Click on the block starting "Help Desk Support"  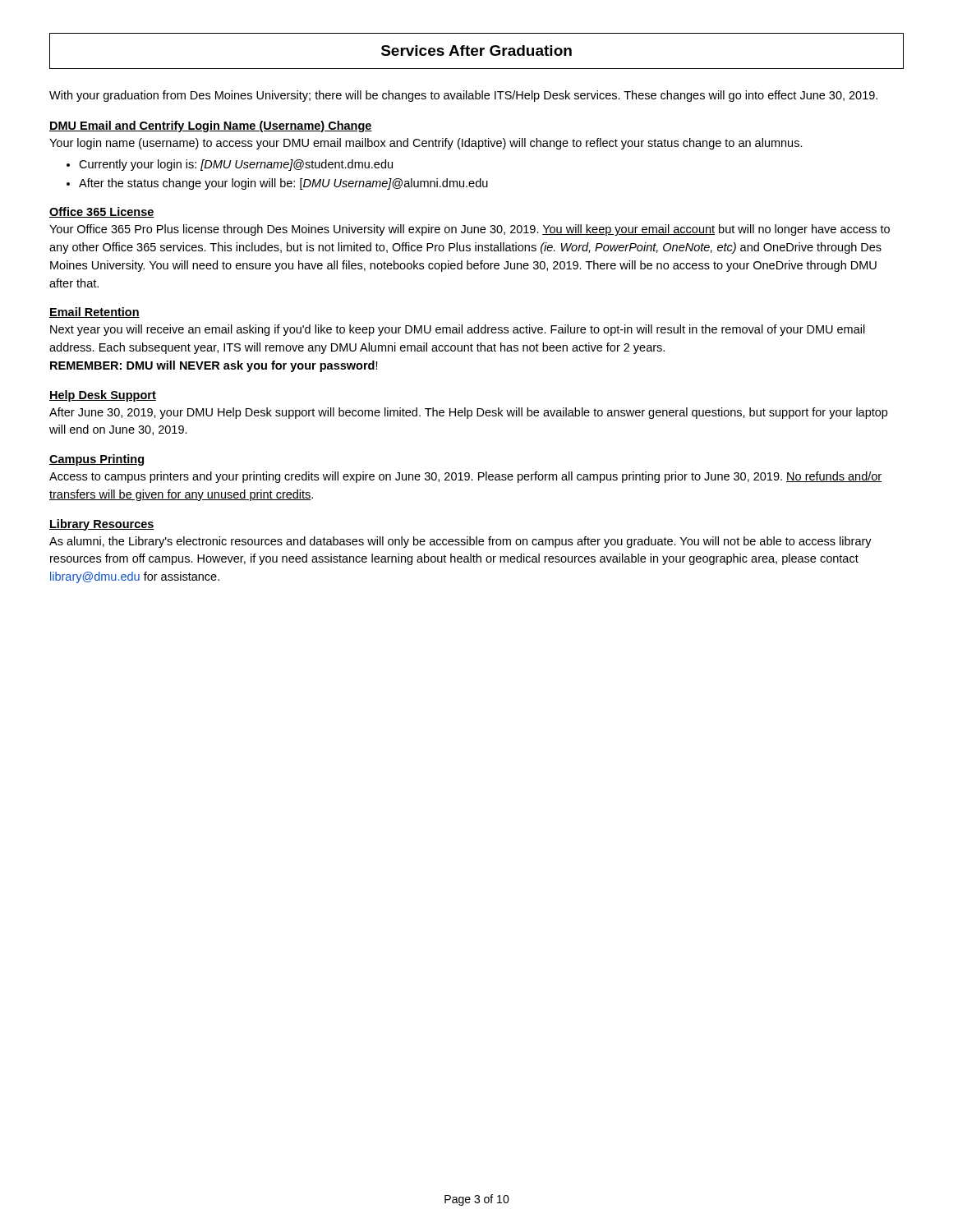click(x=103, y=395)
